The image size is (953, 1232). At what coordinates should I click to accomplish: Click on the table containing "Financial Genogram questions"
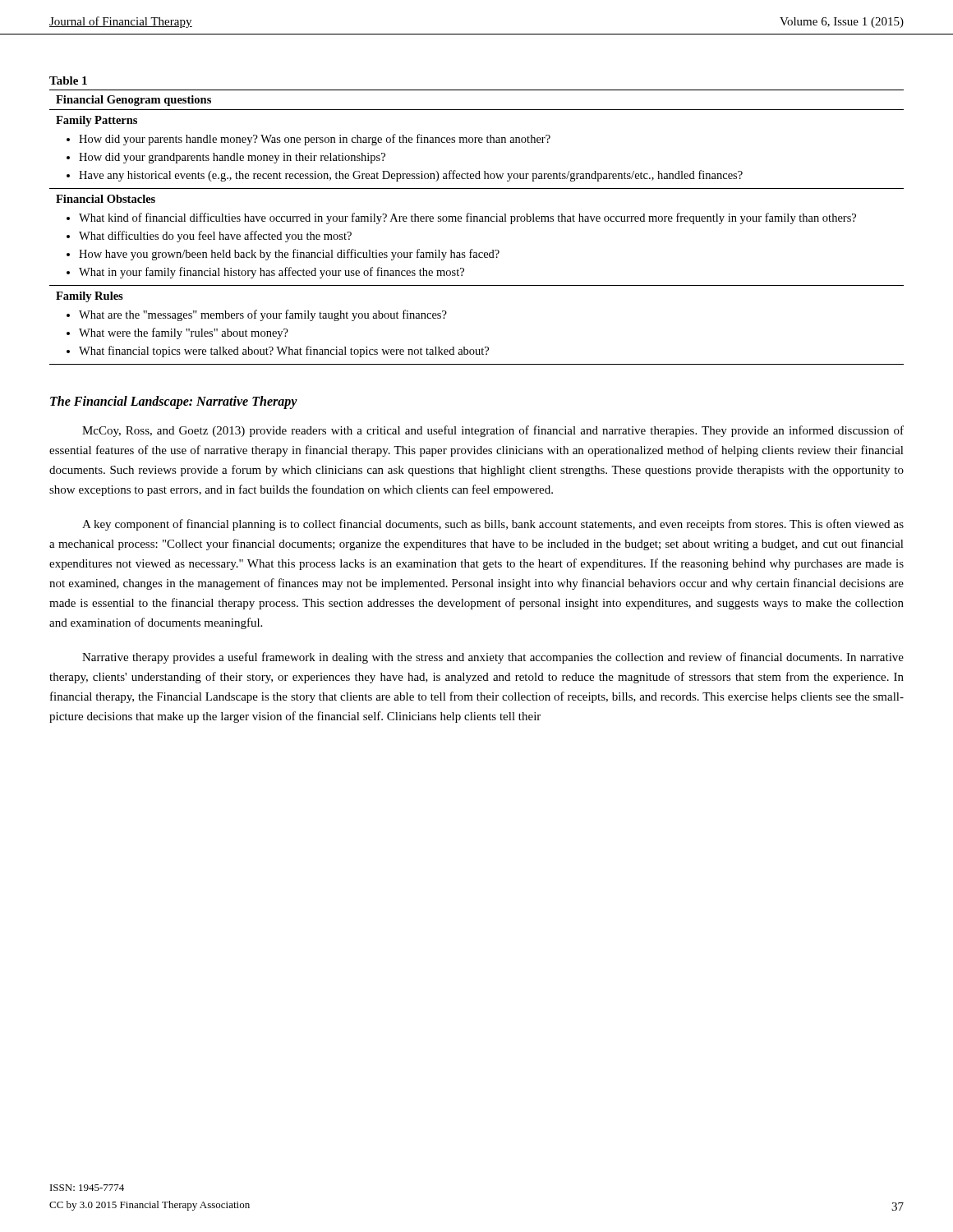point(476,227)
